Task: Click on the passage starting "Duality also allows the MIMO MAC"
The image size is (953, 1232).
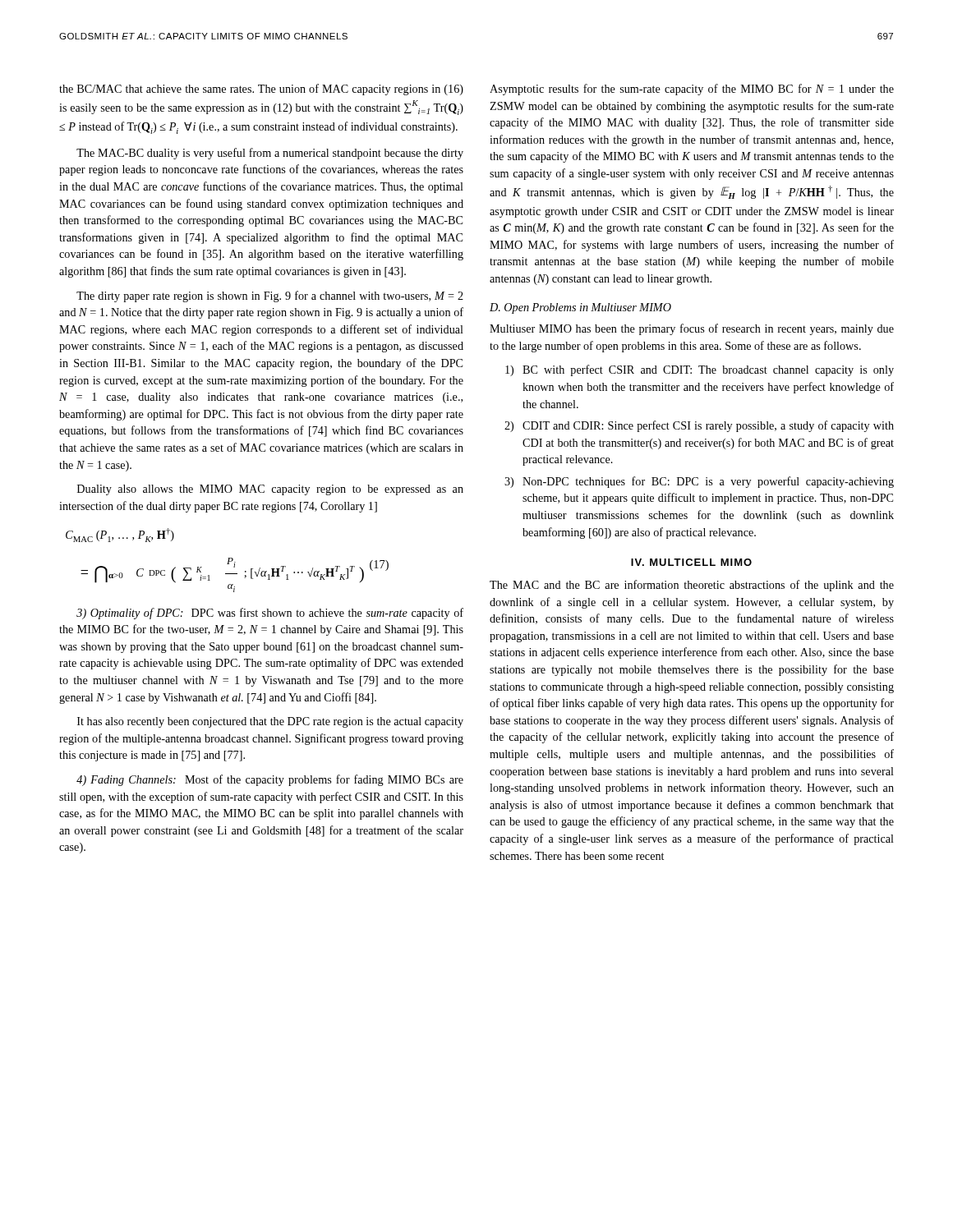Action: click(x=261, y=498)
